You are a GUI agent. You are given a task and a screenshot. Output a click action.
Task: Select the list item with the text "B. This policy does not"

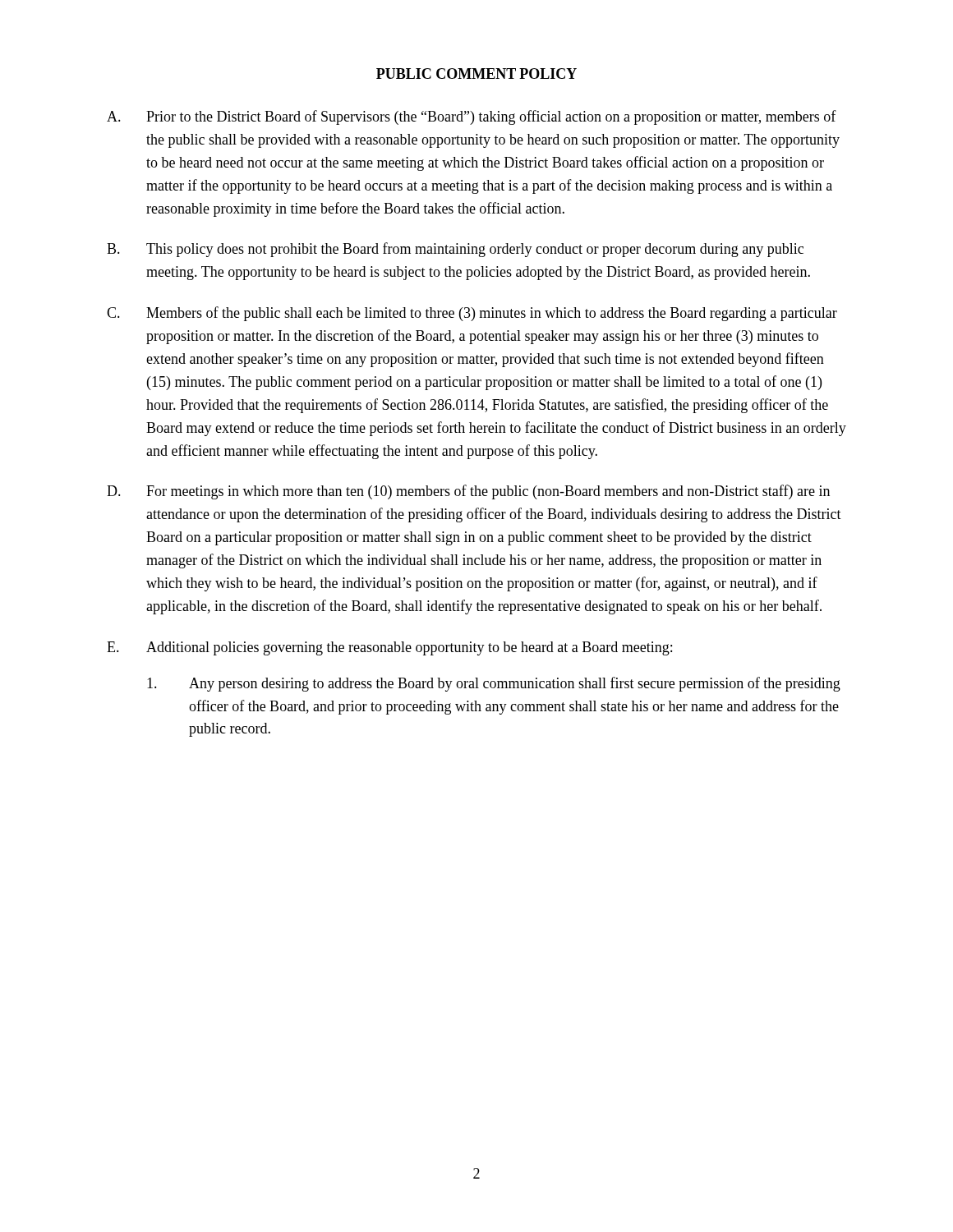tap(476, 261)
